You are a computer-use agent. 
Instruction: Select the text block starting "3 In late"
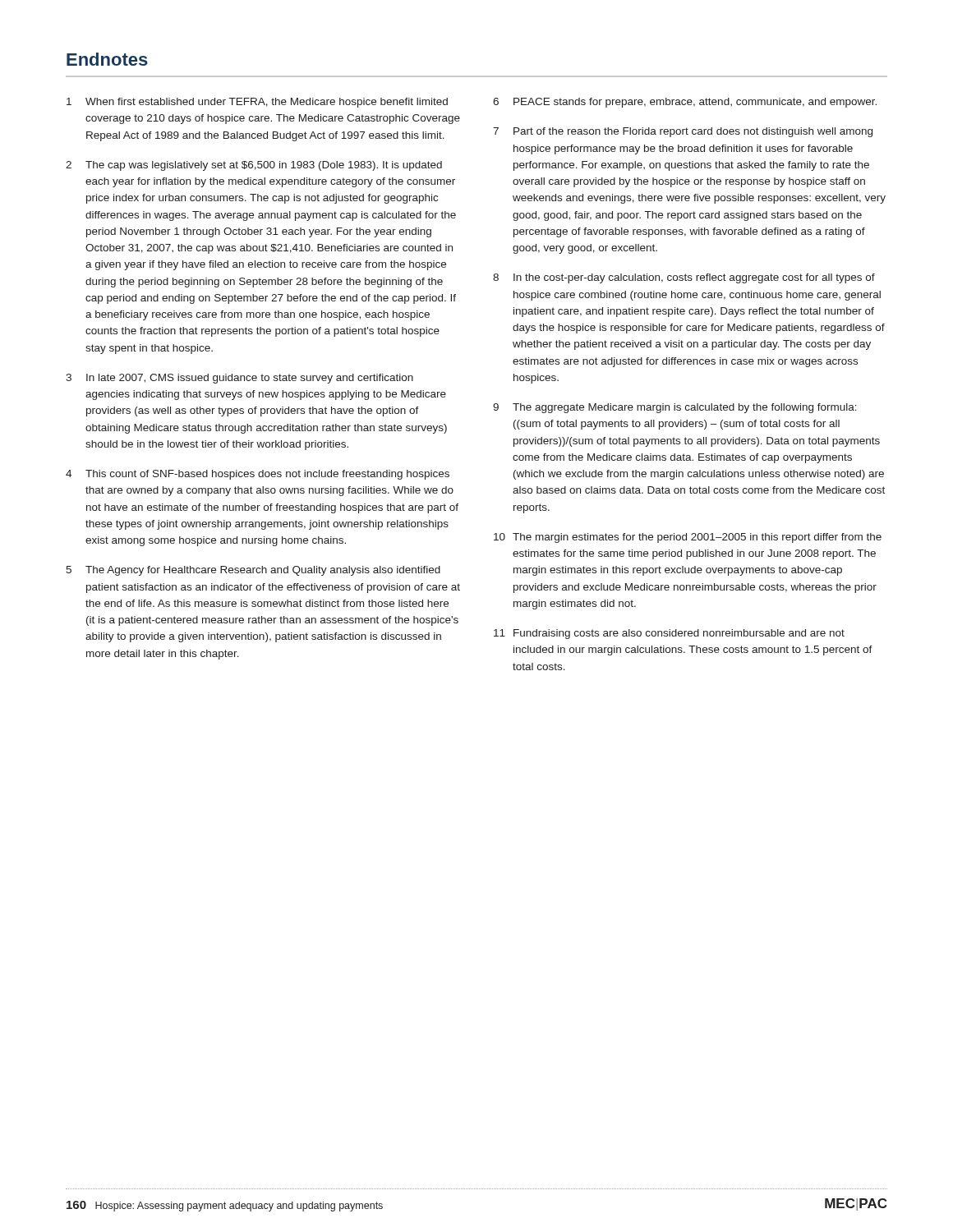tap(263, 411)
